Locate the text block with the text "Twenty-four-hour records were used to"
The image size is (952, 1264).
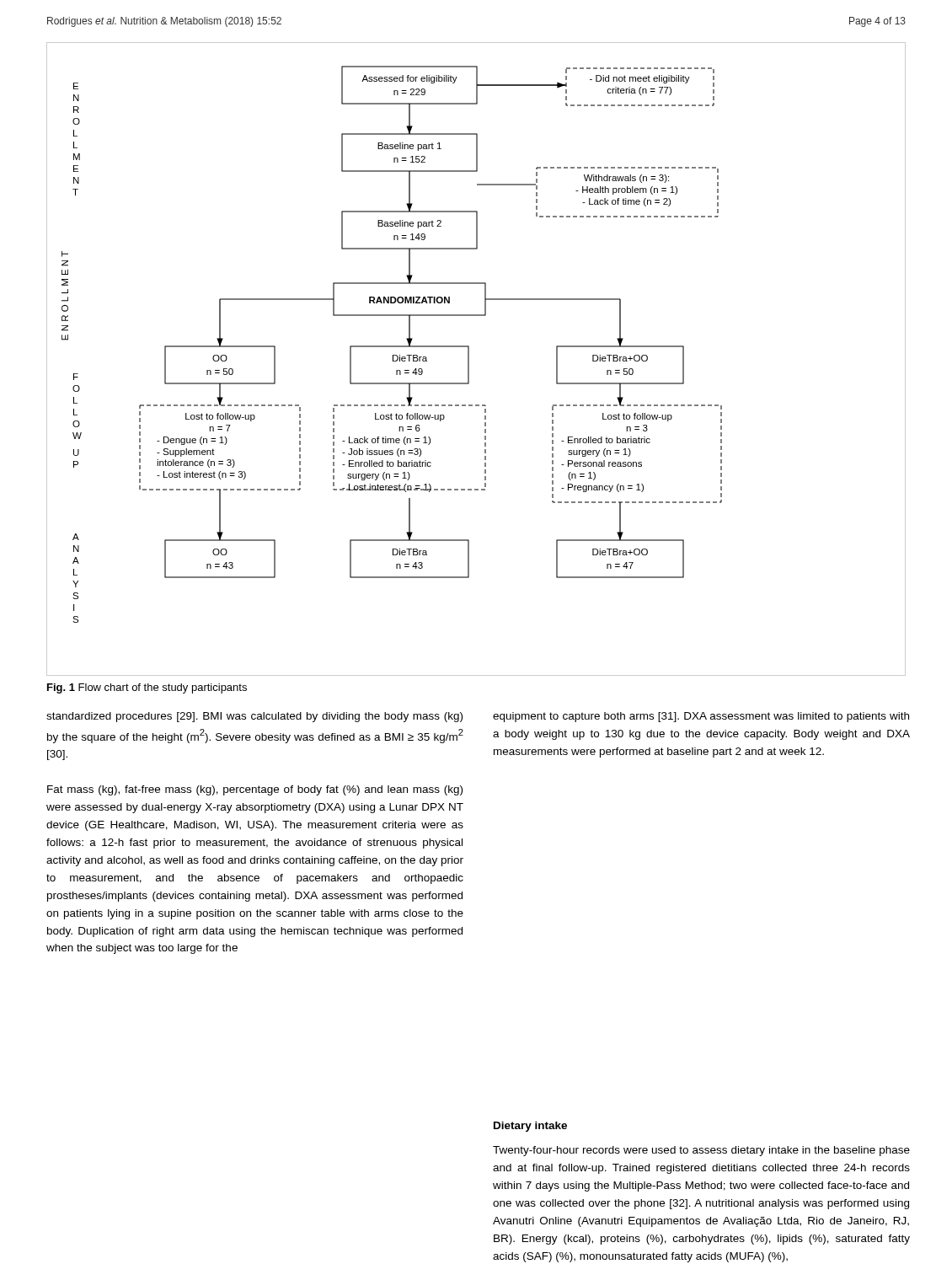coord(701,1203)
